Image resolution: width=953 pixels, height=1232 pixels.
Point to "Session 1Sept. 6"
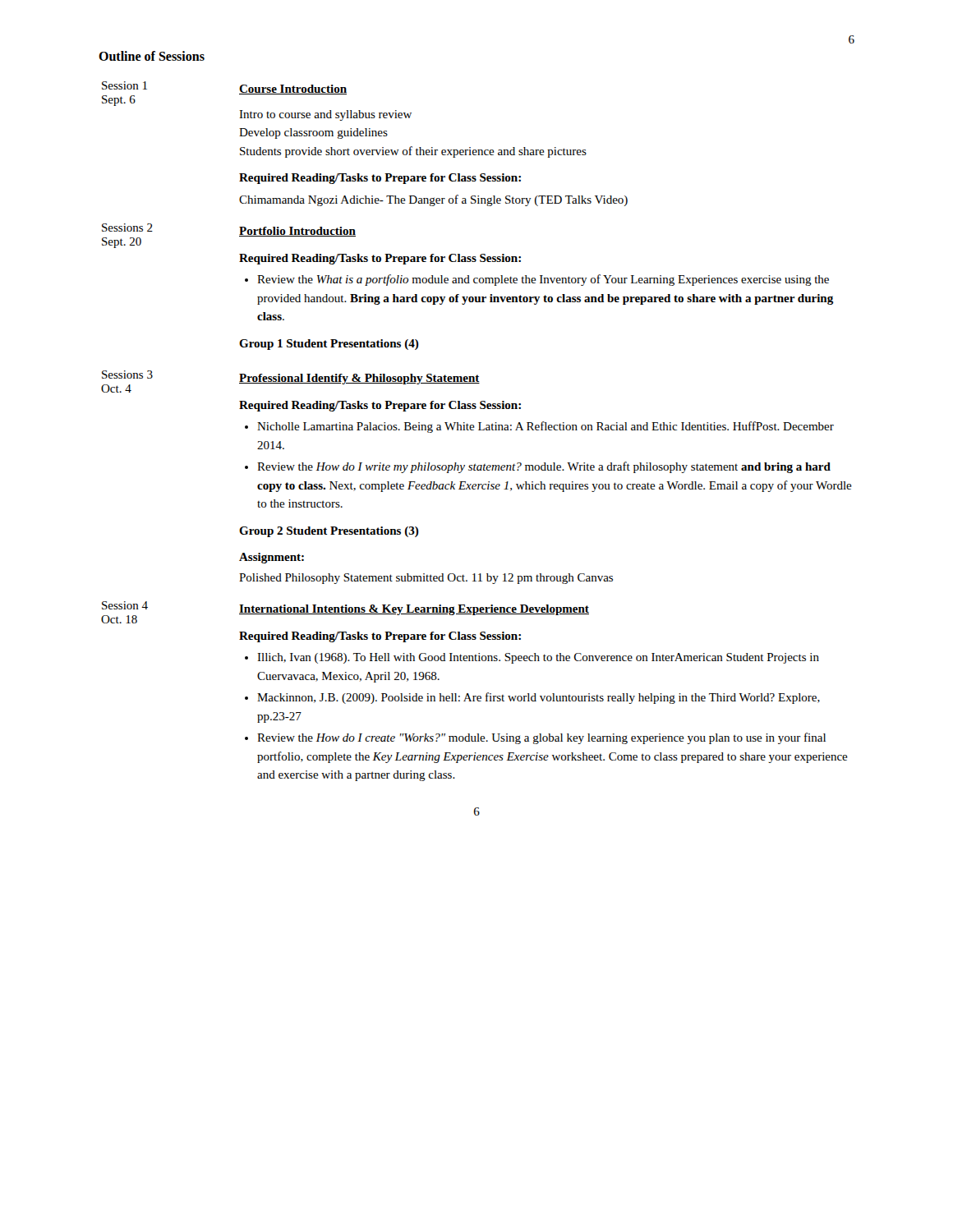[x=125, y=92]
